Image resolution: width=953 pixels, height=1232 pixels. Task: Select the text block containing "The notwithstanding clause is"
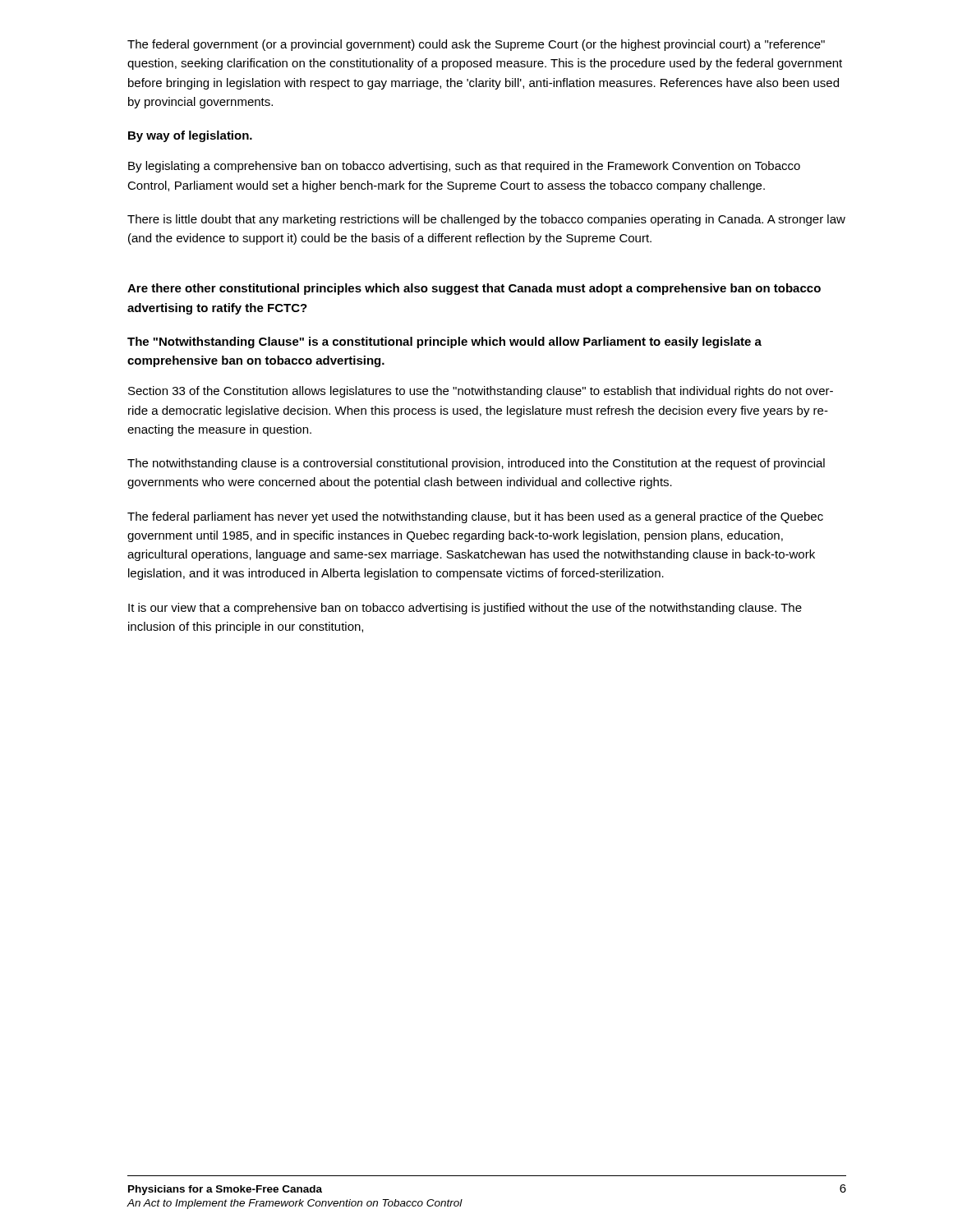[476, 472]
